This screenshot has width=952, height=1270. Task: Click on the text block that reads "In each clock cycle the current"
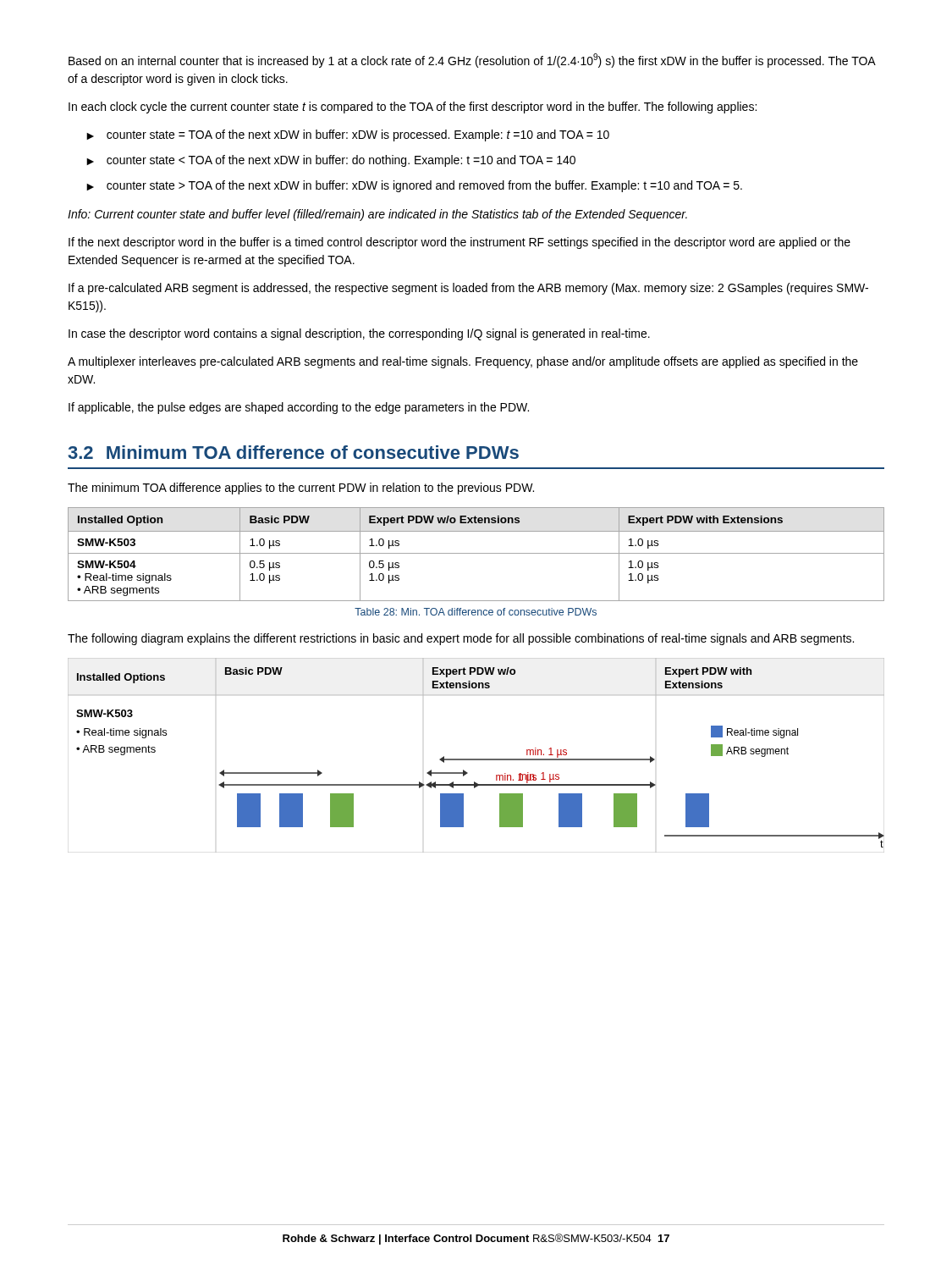tap(476, 107)
